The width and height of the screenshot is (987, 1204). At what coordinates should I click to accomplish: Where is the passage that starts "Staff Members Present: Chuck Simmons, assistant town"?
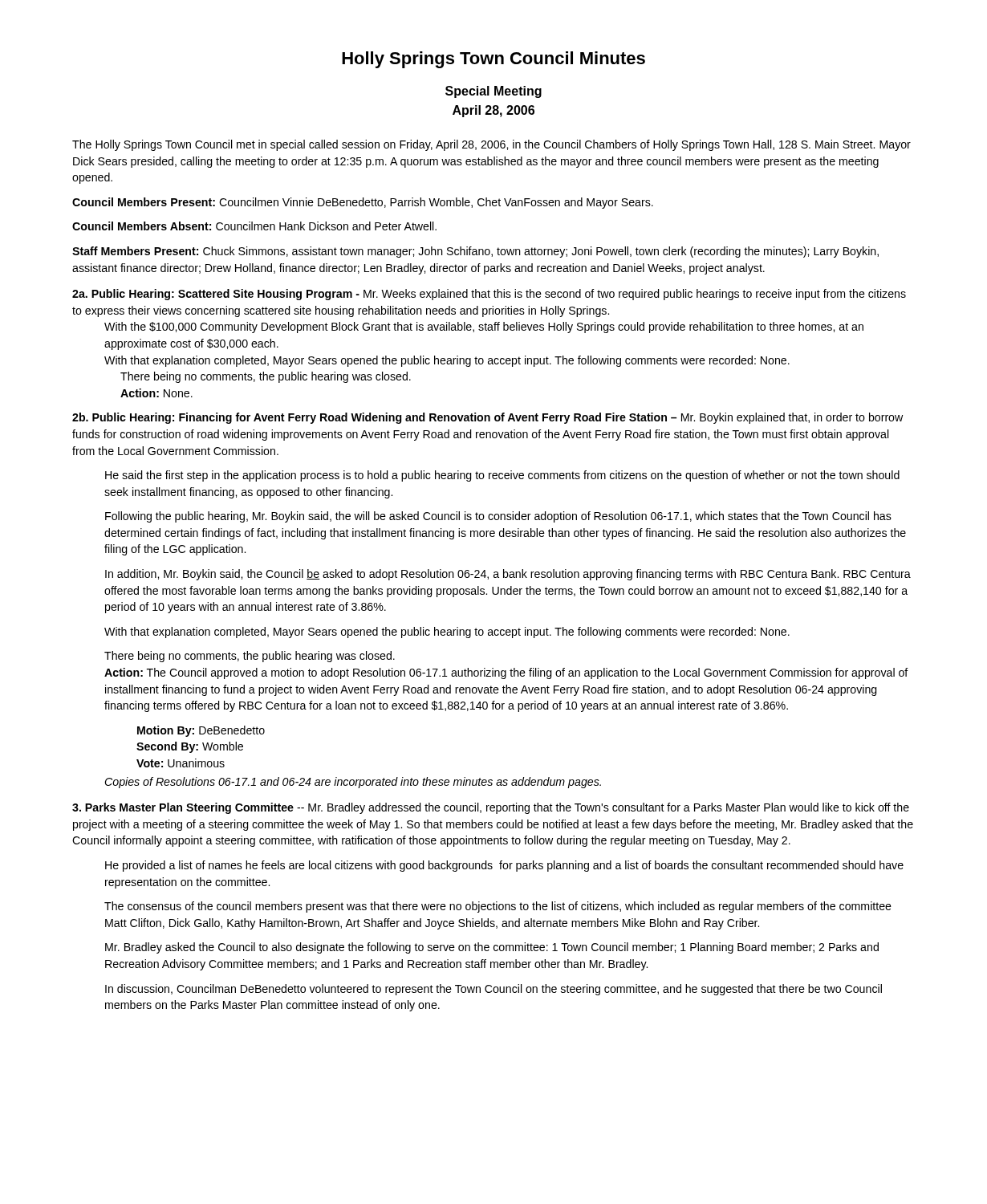coord(476,259)
